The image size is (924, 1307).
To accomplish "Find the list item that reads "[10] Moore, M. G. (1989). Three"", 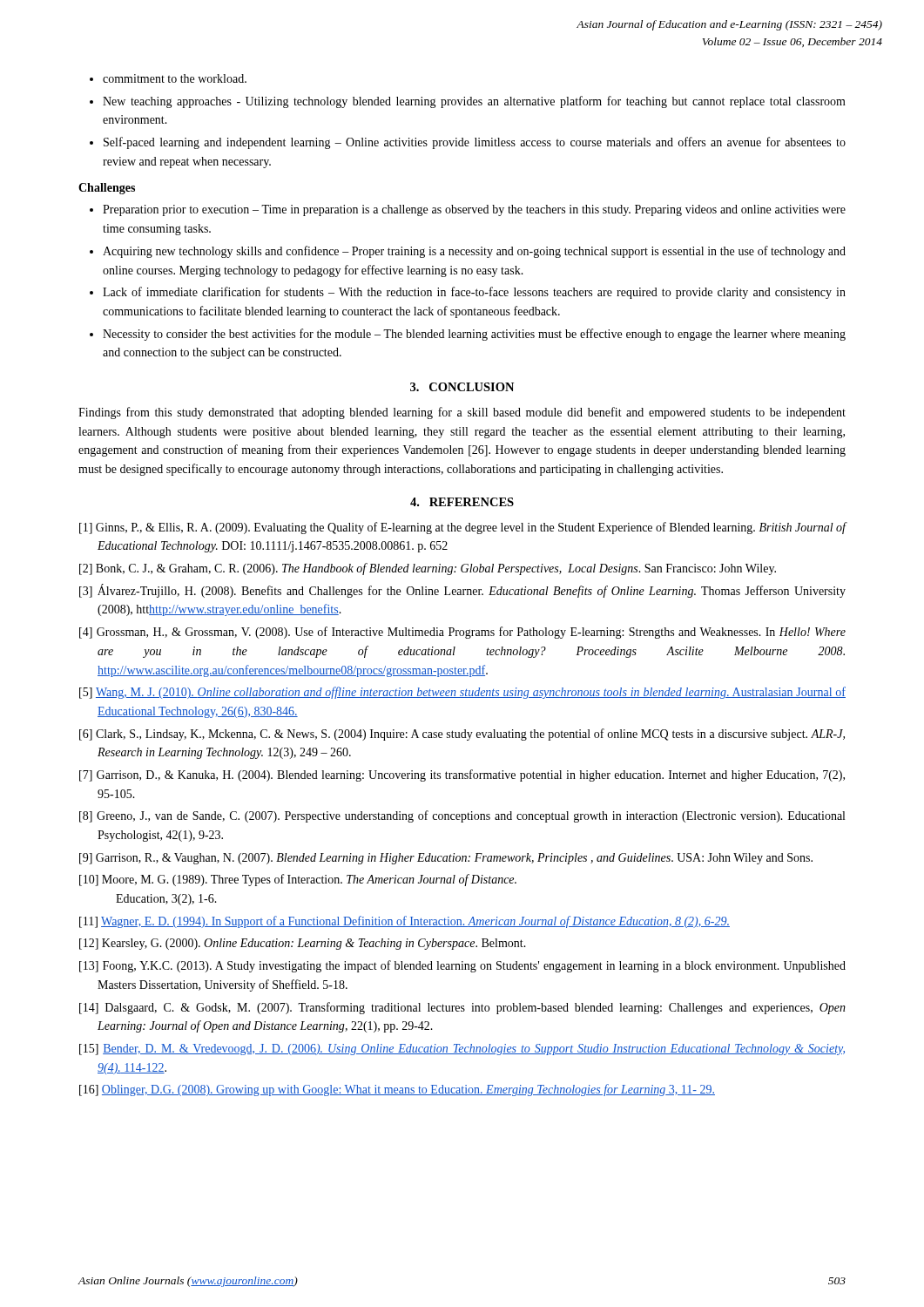I will tap(298, 889).
